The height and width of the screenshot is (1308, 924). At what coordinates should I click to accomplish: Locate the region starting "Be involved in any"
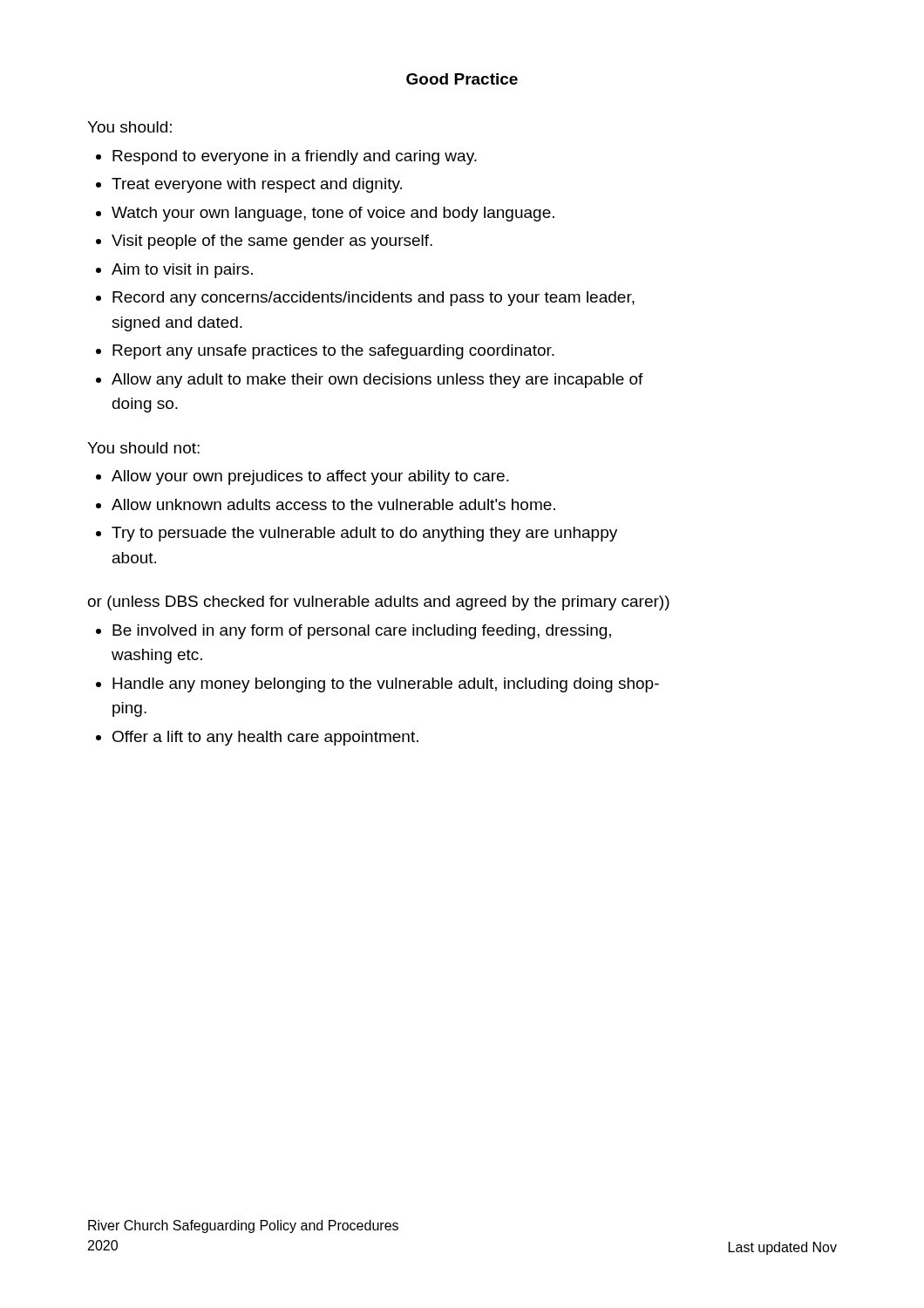pyautogui.click(x=362, y=642)
